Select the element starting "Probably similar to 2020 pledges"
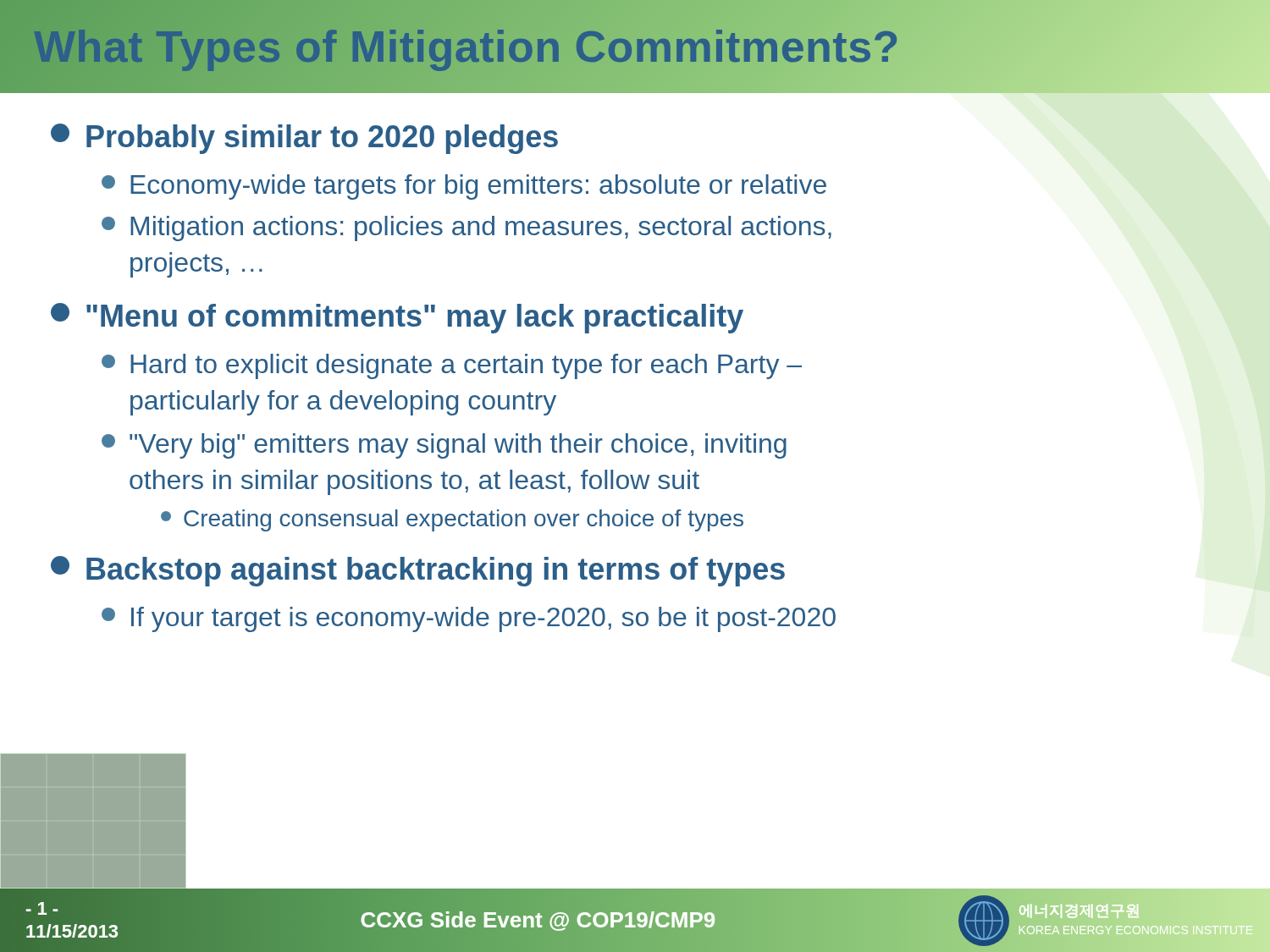Screen dimensions: 952x1270 [305, 137]
